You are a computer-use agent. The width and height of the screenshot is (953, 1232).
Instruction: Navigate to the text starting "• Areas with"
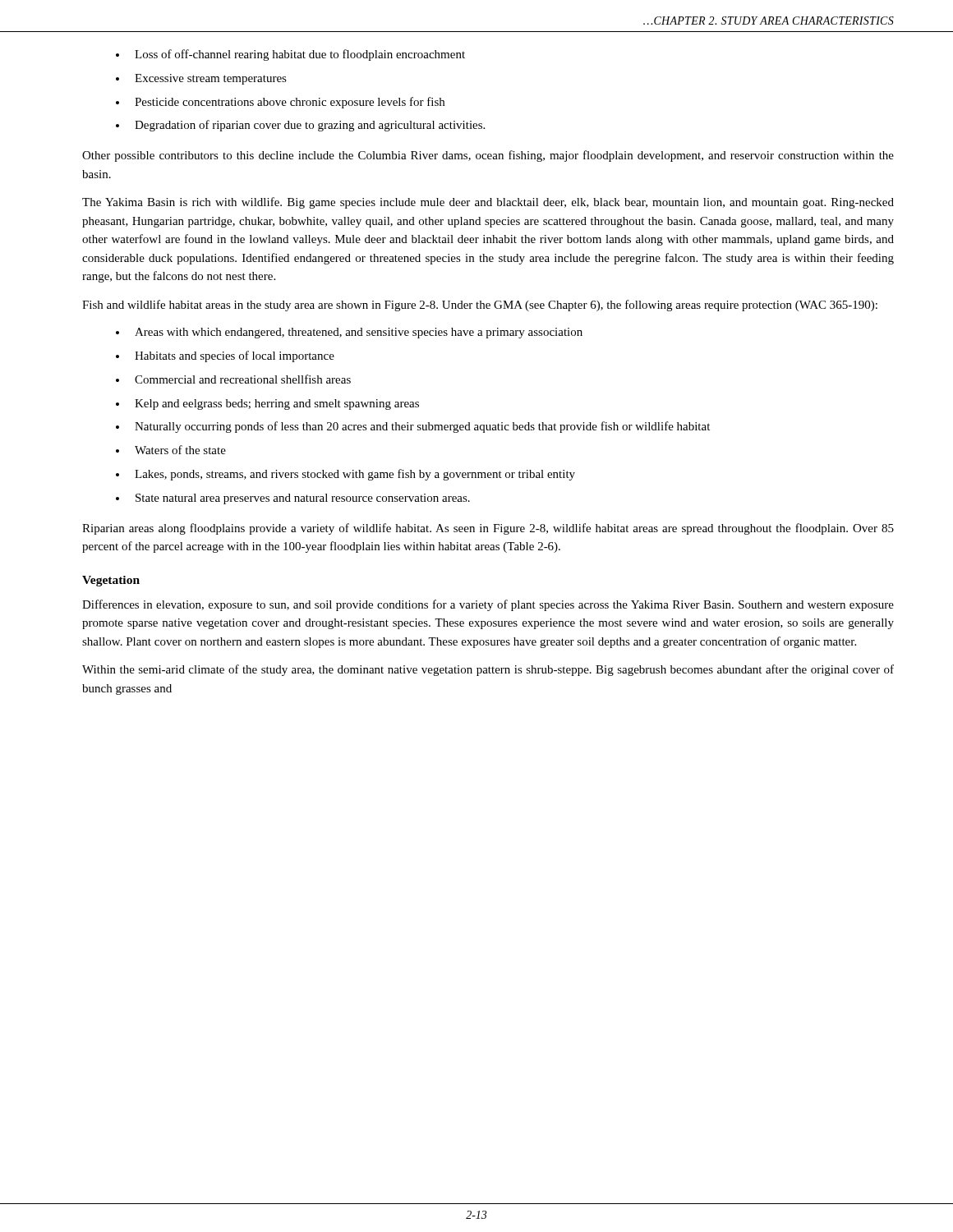click(x=349, y=334)
